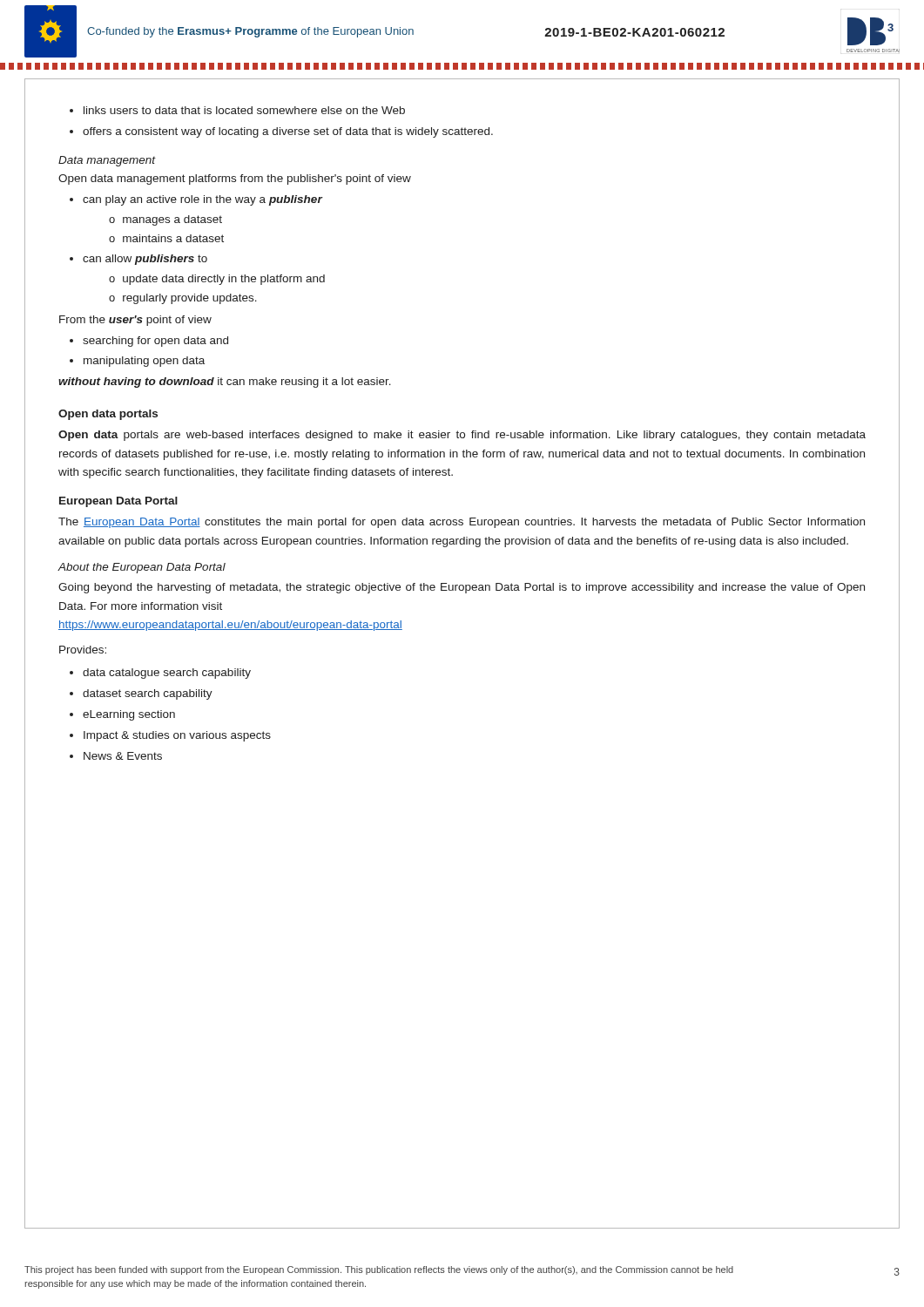Select the element starting "News & Events"

click(x=123, y=756)
